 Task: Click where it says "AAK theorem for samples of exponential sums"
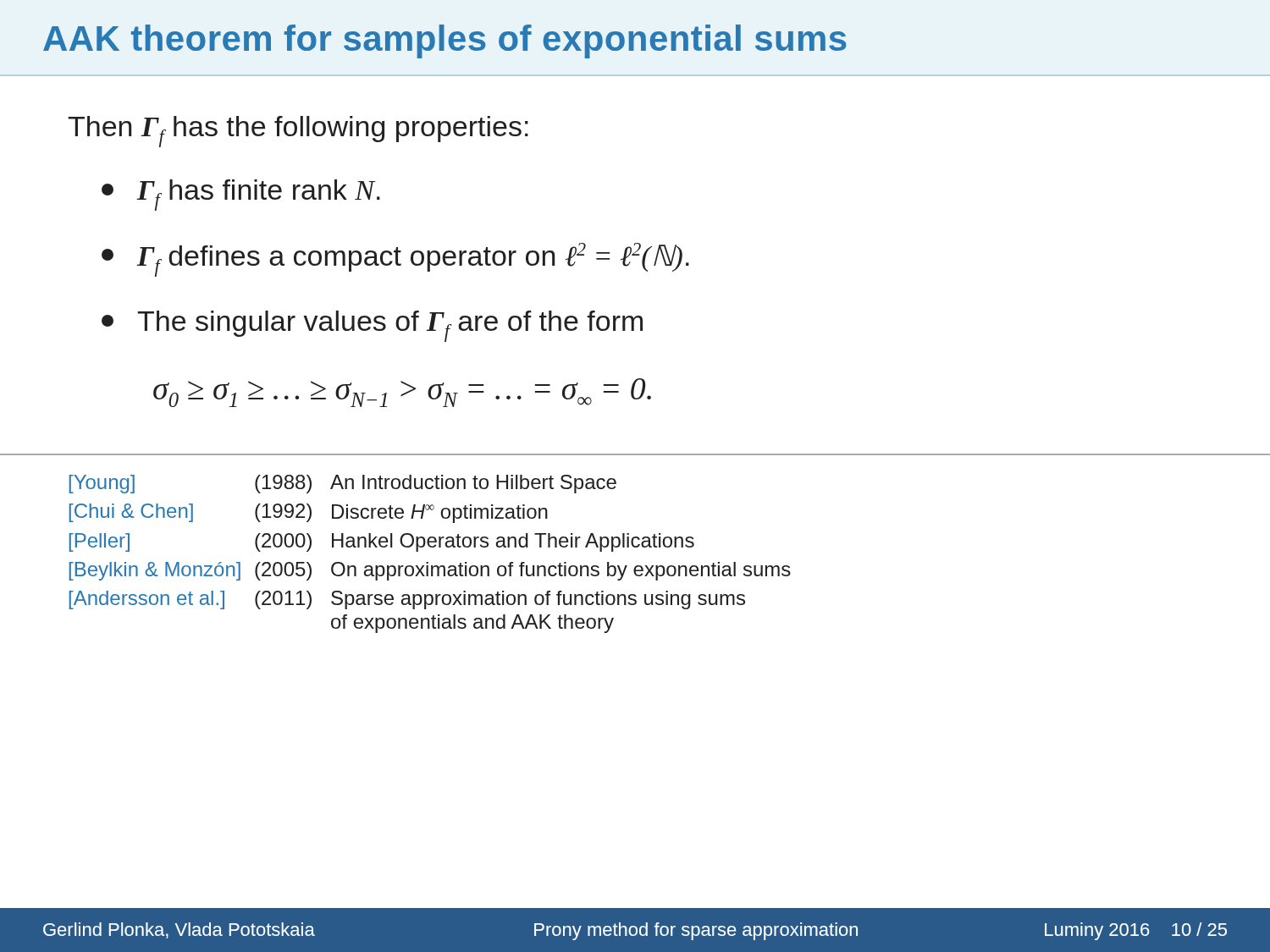[x=445, y=39]
